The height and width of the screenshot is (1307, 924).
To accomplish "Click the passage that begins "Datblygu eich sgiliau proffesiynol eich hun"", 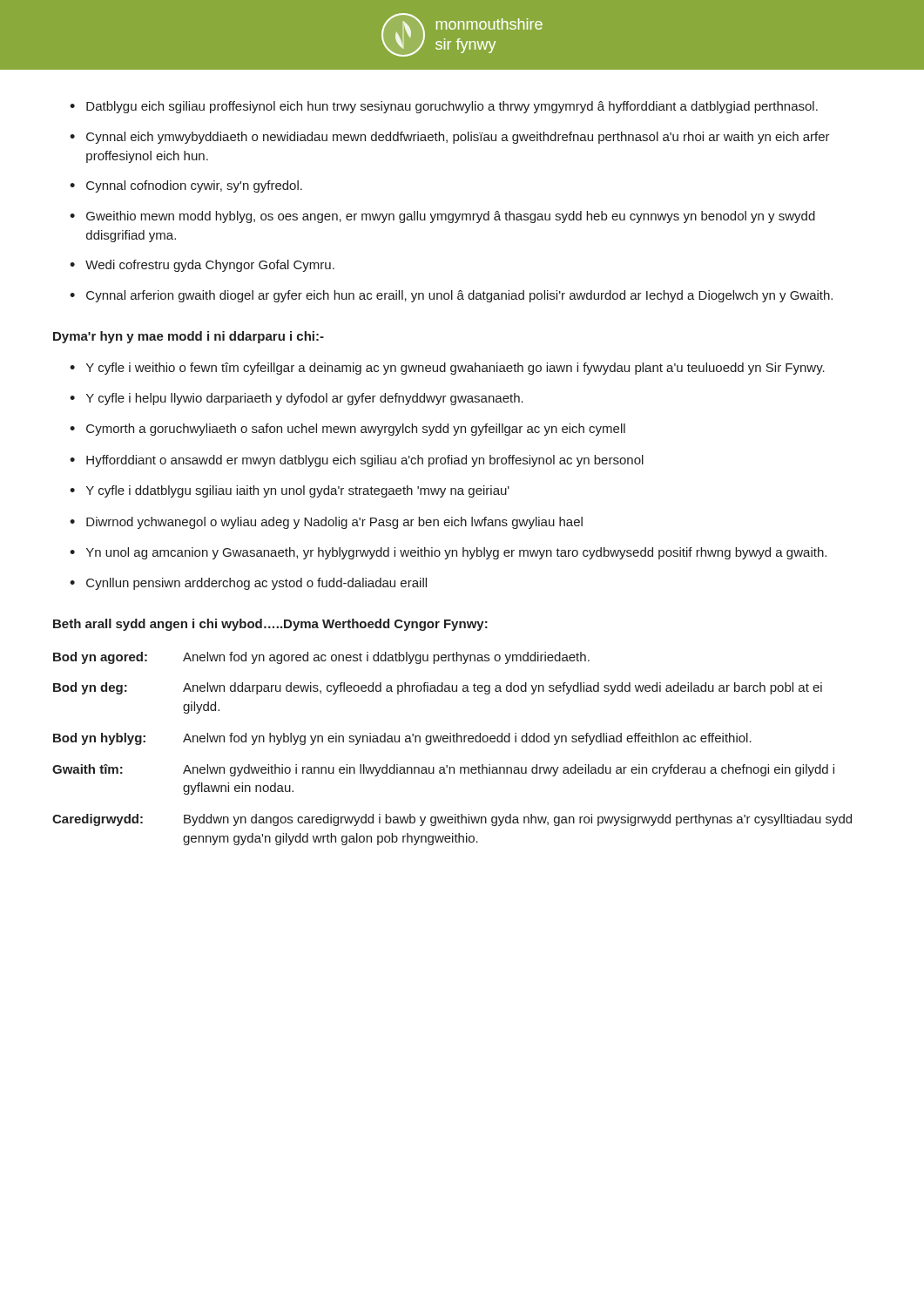I will point(479,106).
